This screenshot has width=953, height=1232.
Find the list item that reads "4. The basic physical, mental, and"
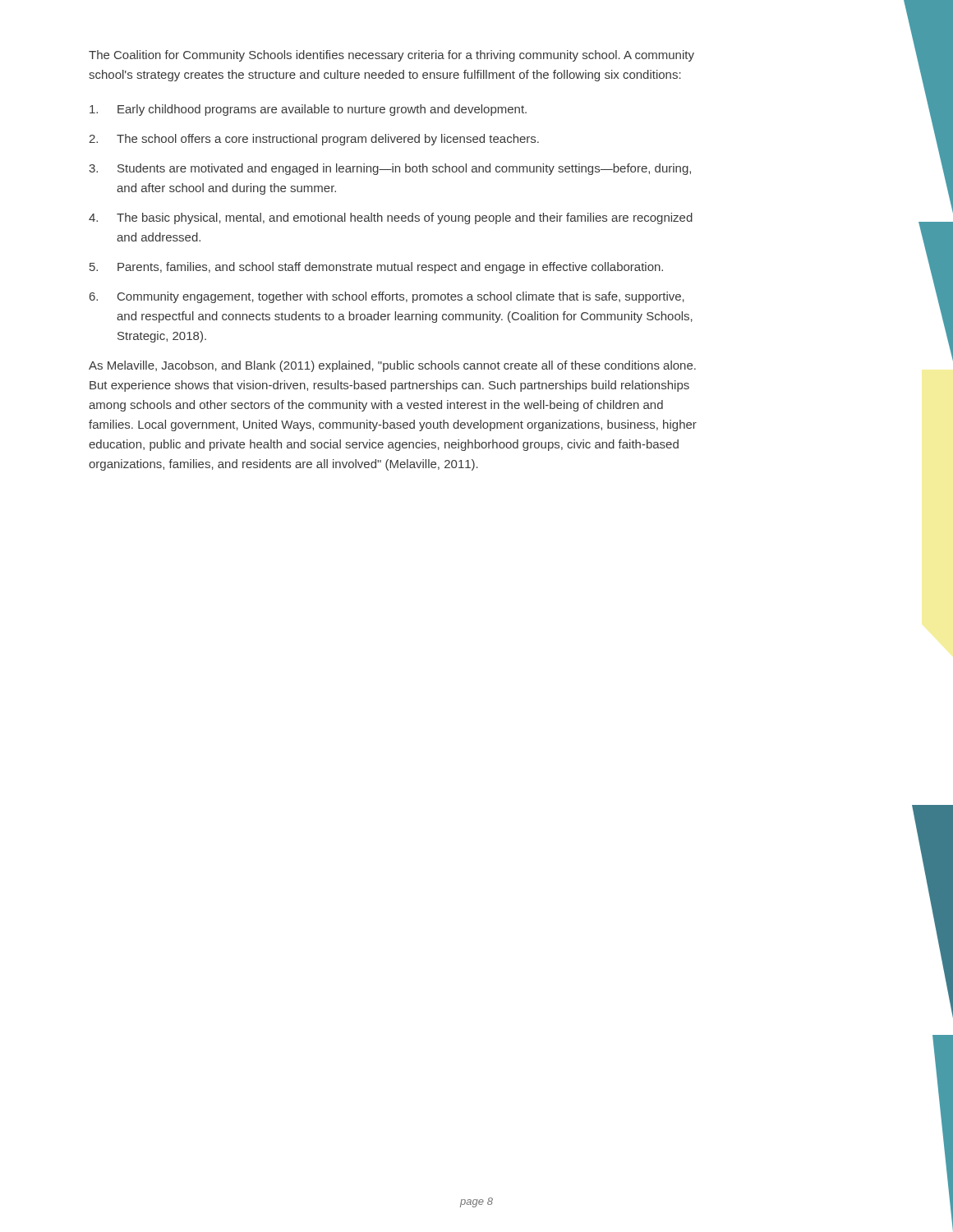click(397, 228)
